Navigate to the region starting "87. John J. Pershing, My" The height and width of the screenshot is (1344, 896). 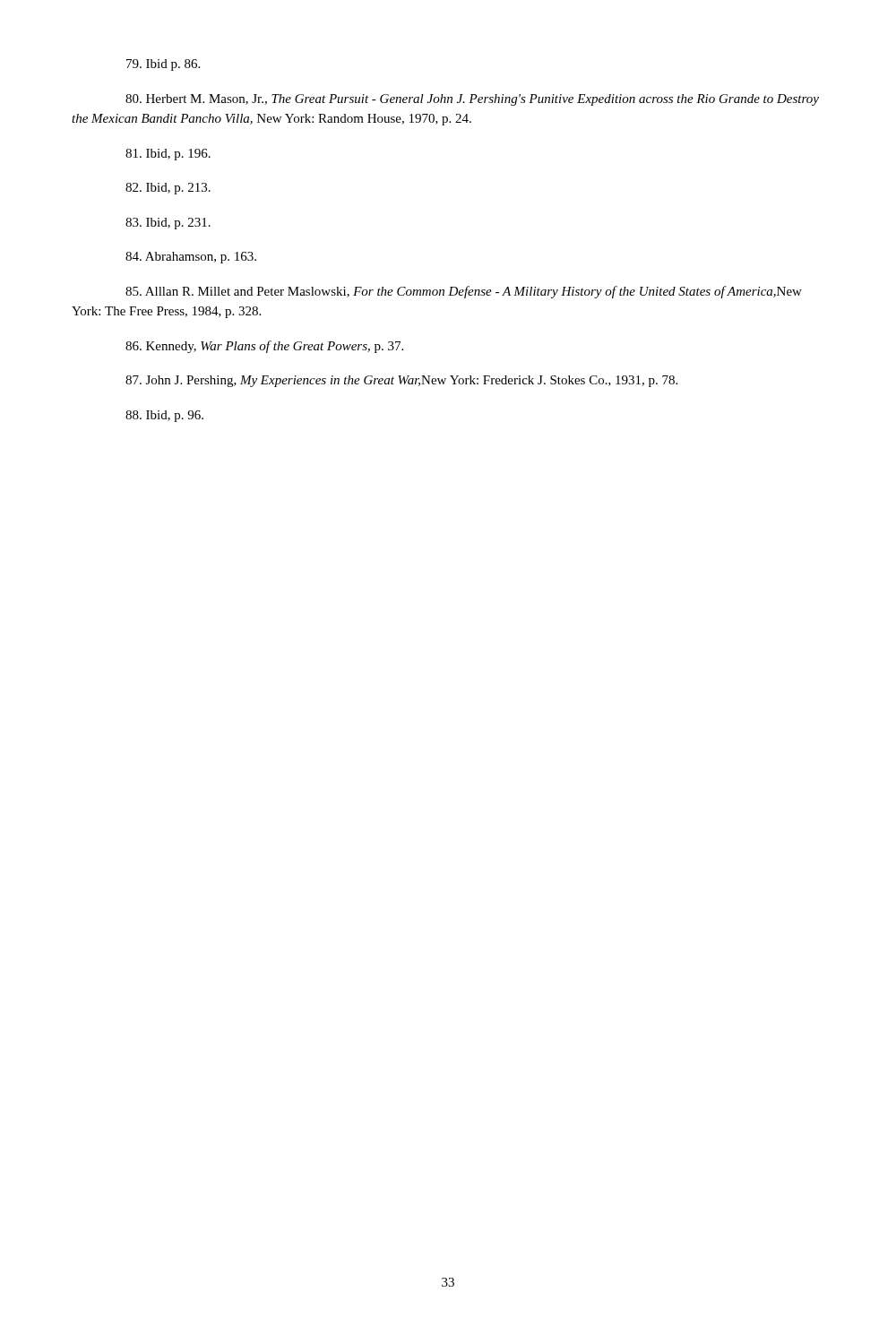402,380
